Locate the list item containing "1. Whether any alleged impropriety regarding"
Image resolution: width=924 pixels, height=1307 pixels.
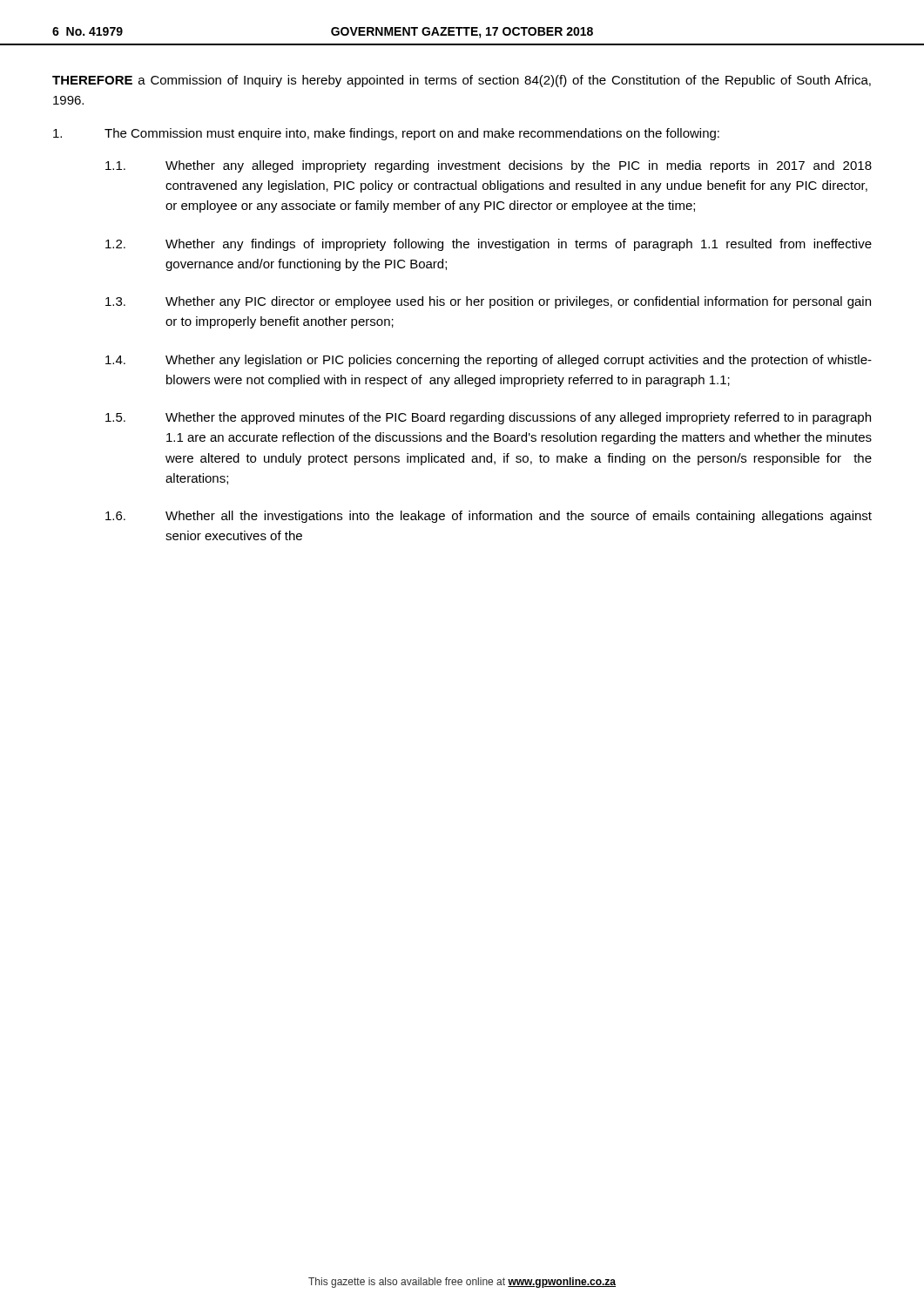[488, 185]
